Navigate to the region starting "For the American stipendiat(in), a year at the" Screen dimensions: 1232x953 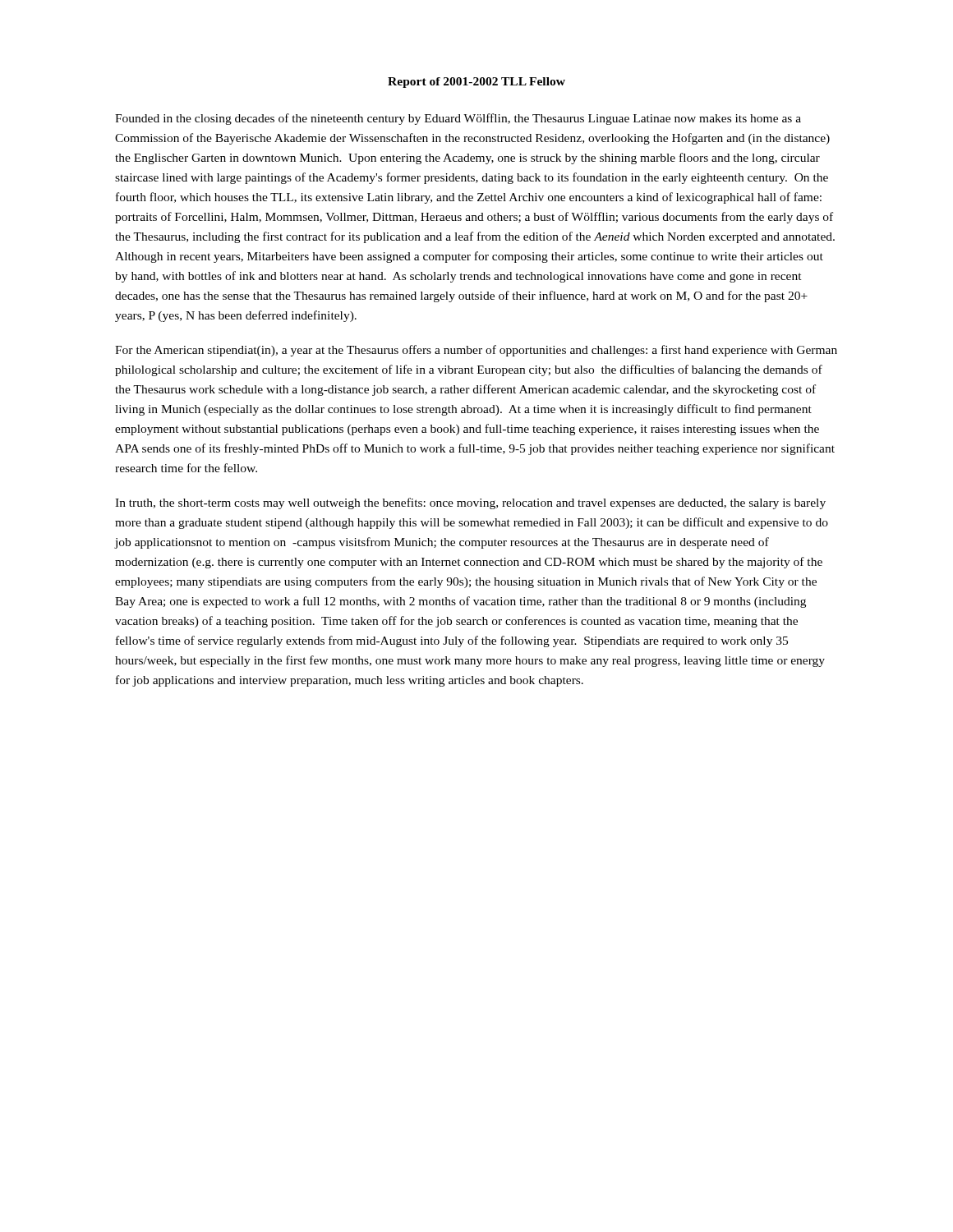476,409
